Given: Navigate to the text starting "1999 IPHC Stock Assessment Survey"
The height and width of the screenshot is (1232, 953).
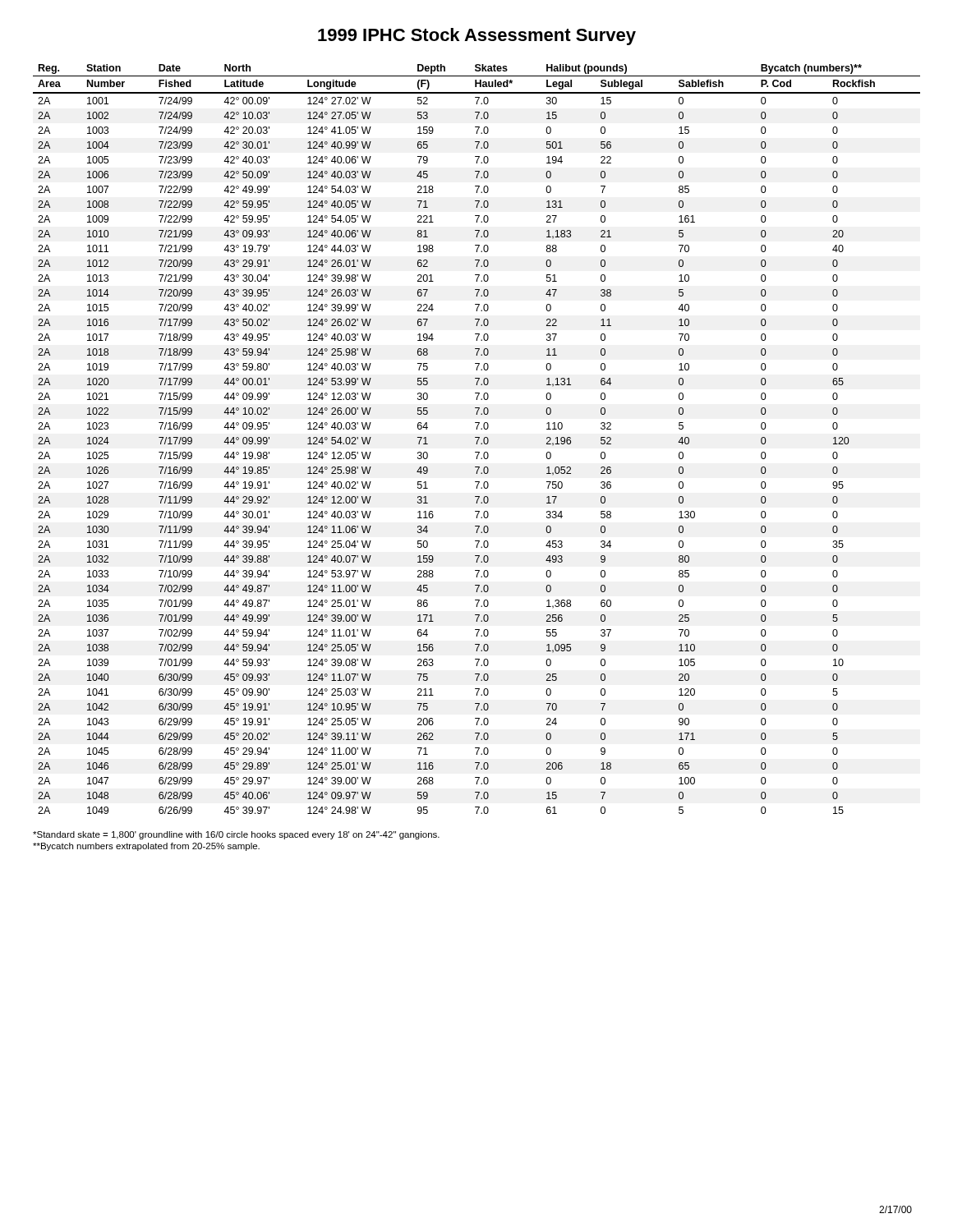Looking at the screenshot, I should tap(476, 35).
